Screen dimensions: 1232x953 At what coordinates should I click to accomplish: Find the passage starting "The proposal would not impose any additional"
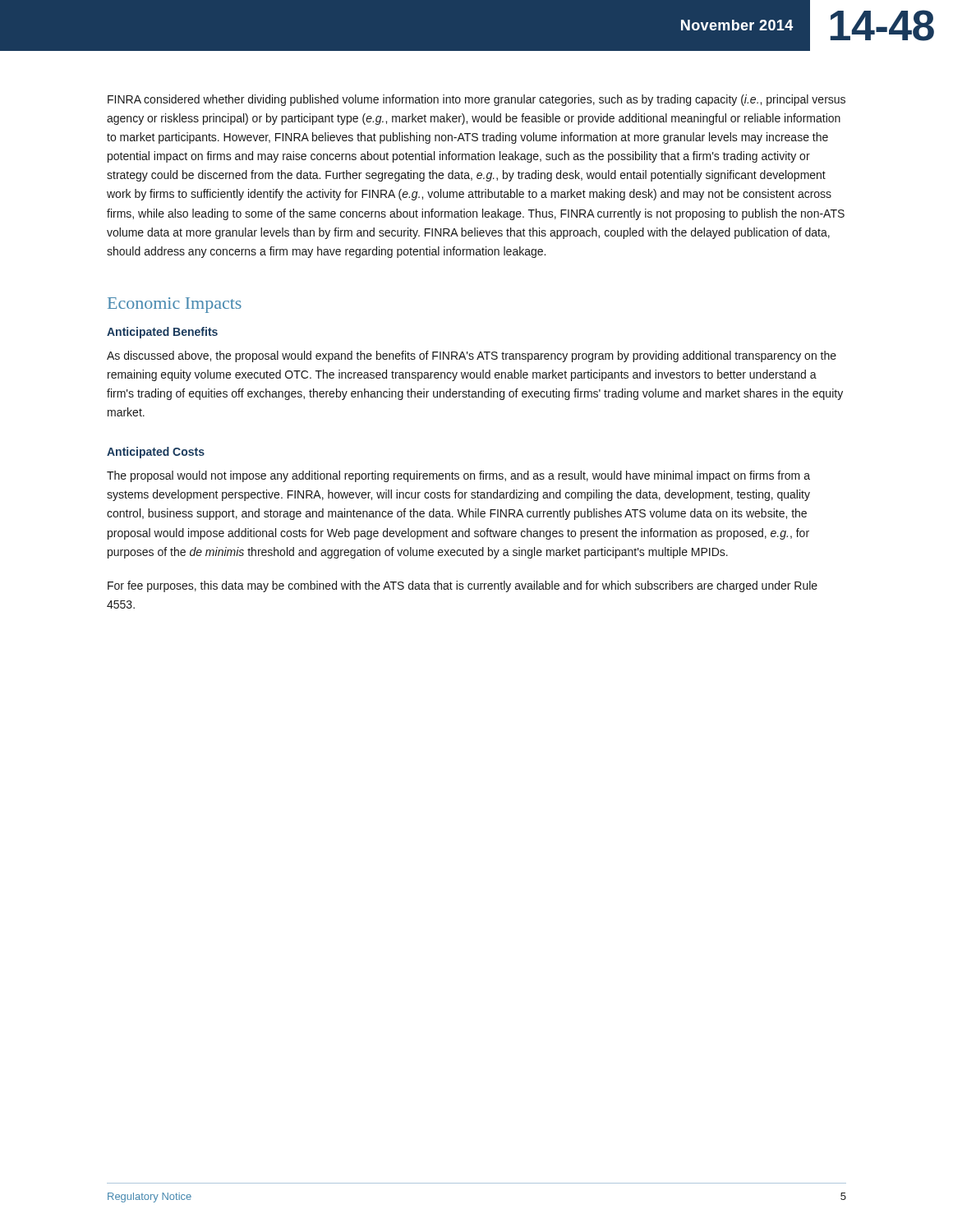[458, 514]
